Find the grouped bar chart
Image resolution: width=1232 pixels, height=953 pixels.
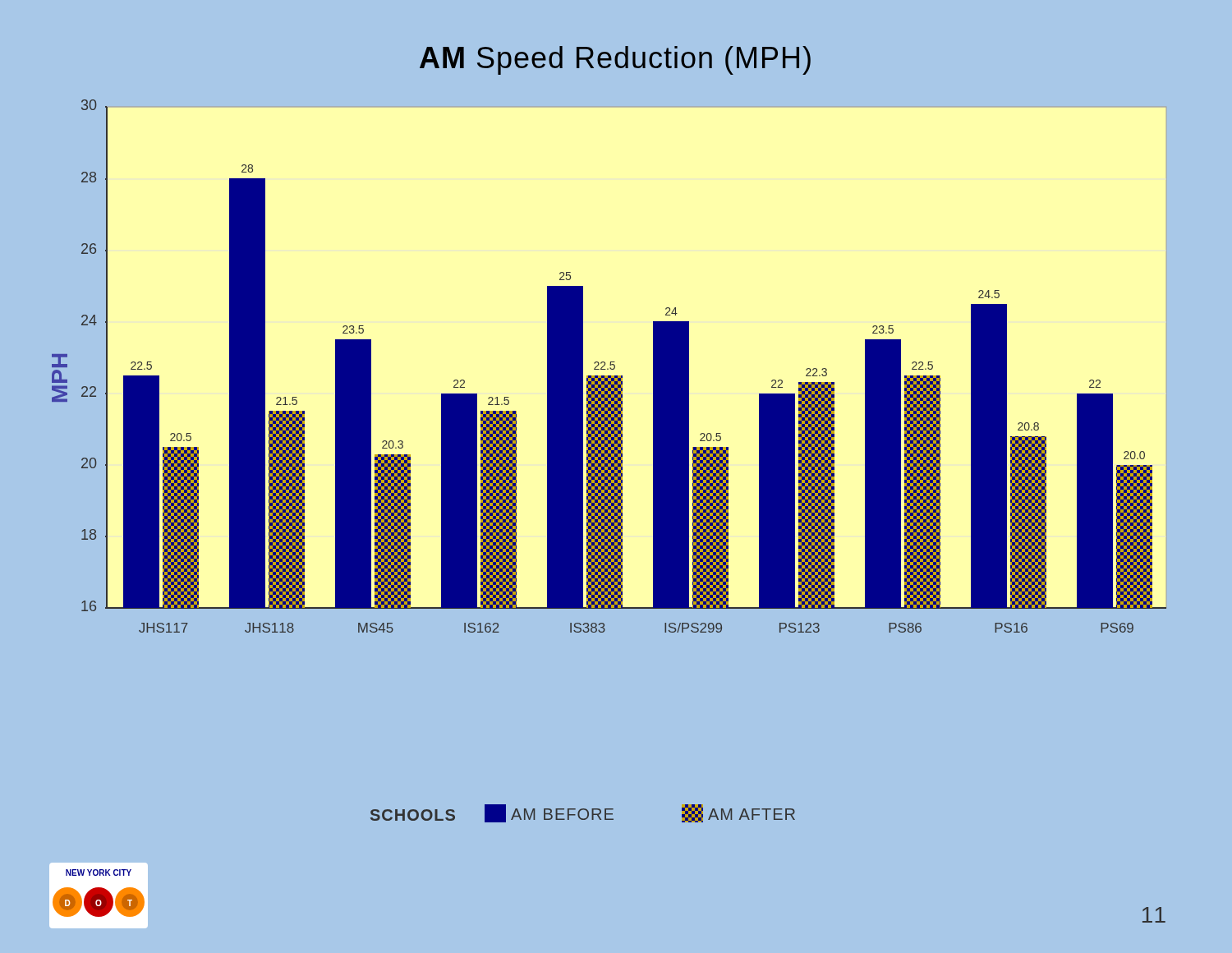(616, 440)
